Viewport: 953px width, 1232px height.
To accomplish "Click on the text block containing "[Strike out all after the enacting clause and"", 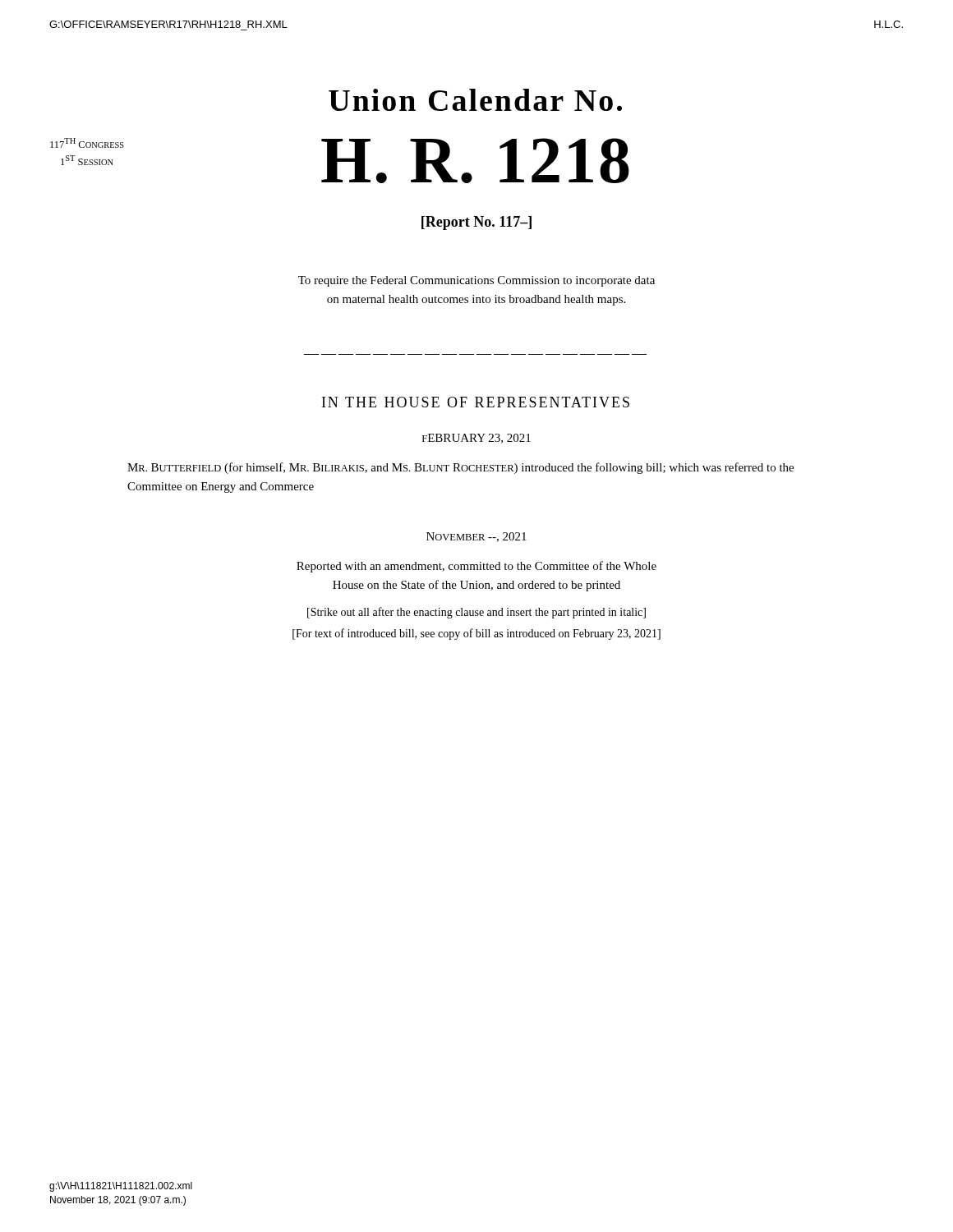I will click(476, 612).
